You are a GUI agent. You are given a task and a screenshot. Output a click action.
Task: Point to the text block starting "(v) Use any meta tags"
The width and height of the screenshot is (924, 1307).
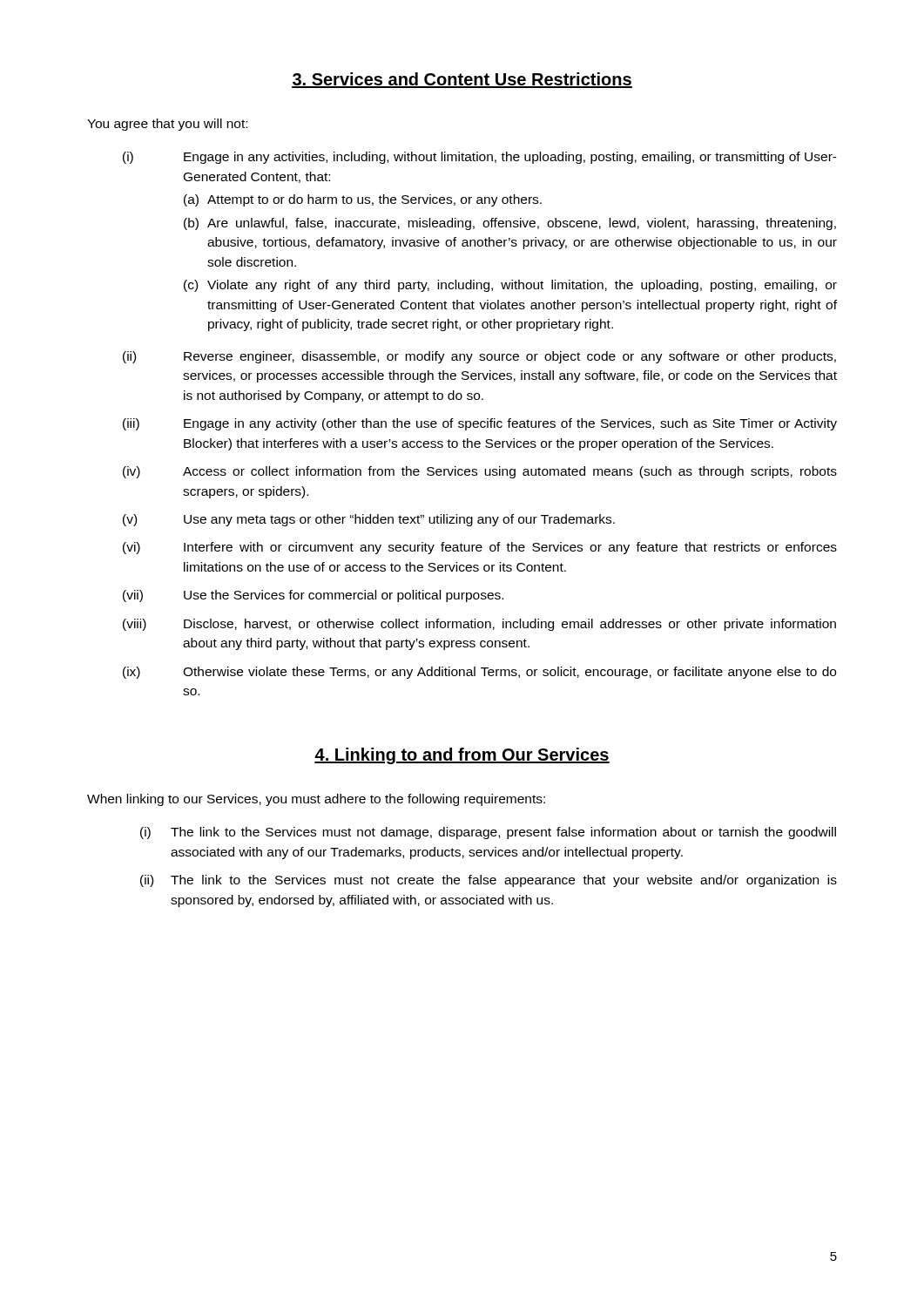(479, 520)
